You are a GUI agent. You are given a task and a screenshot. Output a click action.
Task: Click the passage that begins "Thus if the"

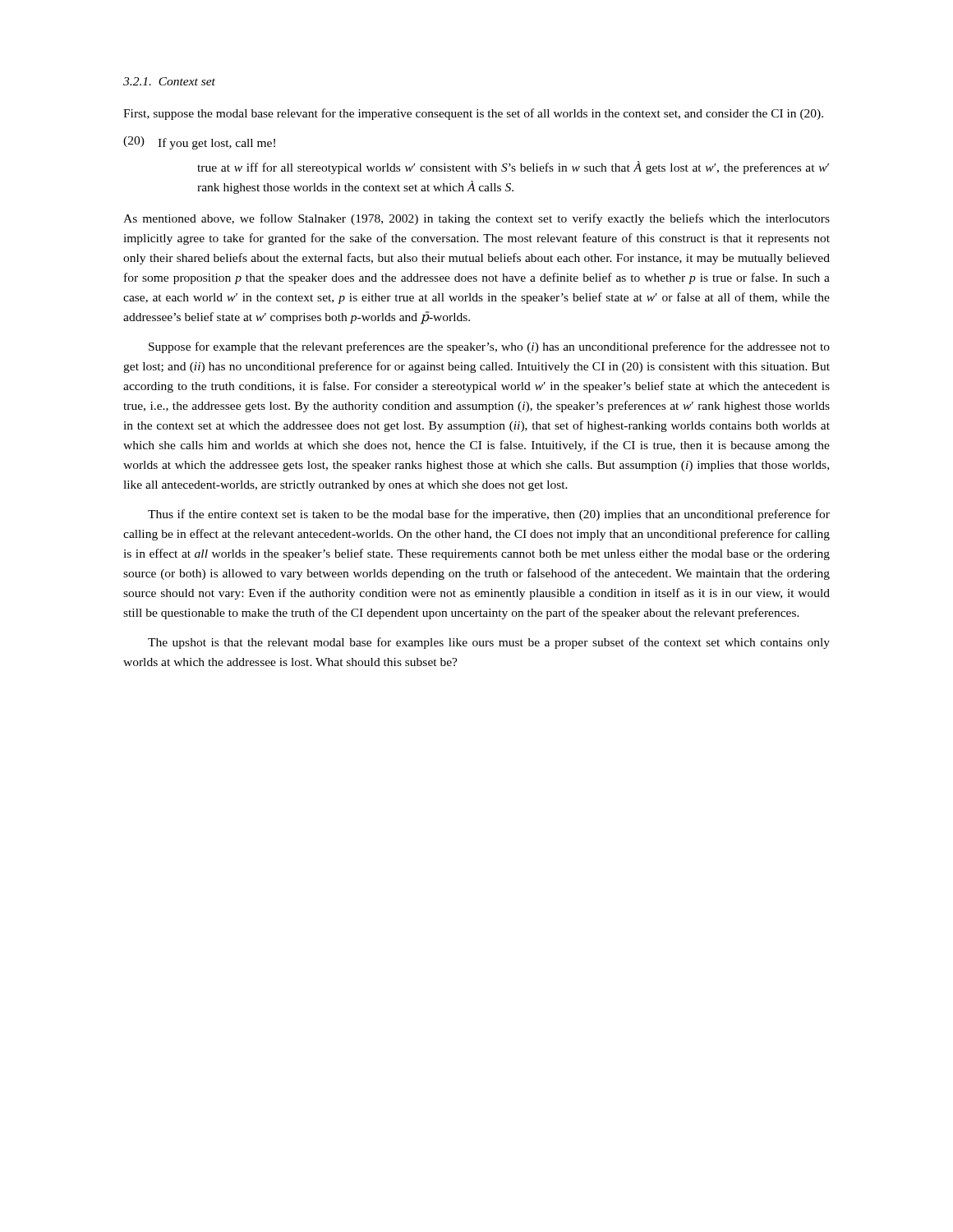(x=476, y=563)
